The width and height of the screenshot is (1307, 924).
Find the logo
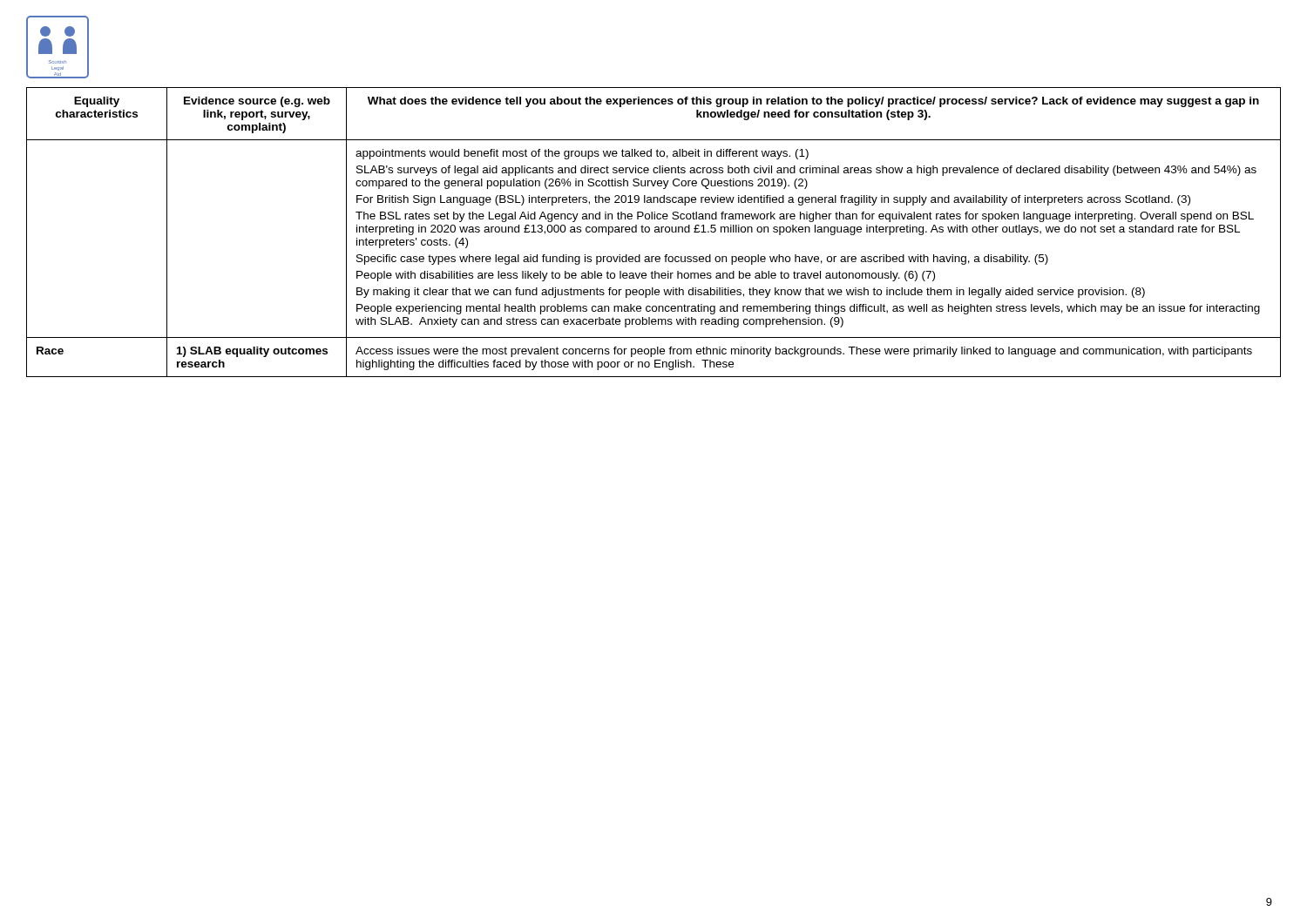(58, 47)
